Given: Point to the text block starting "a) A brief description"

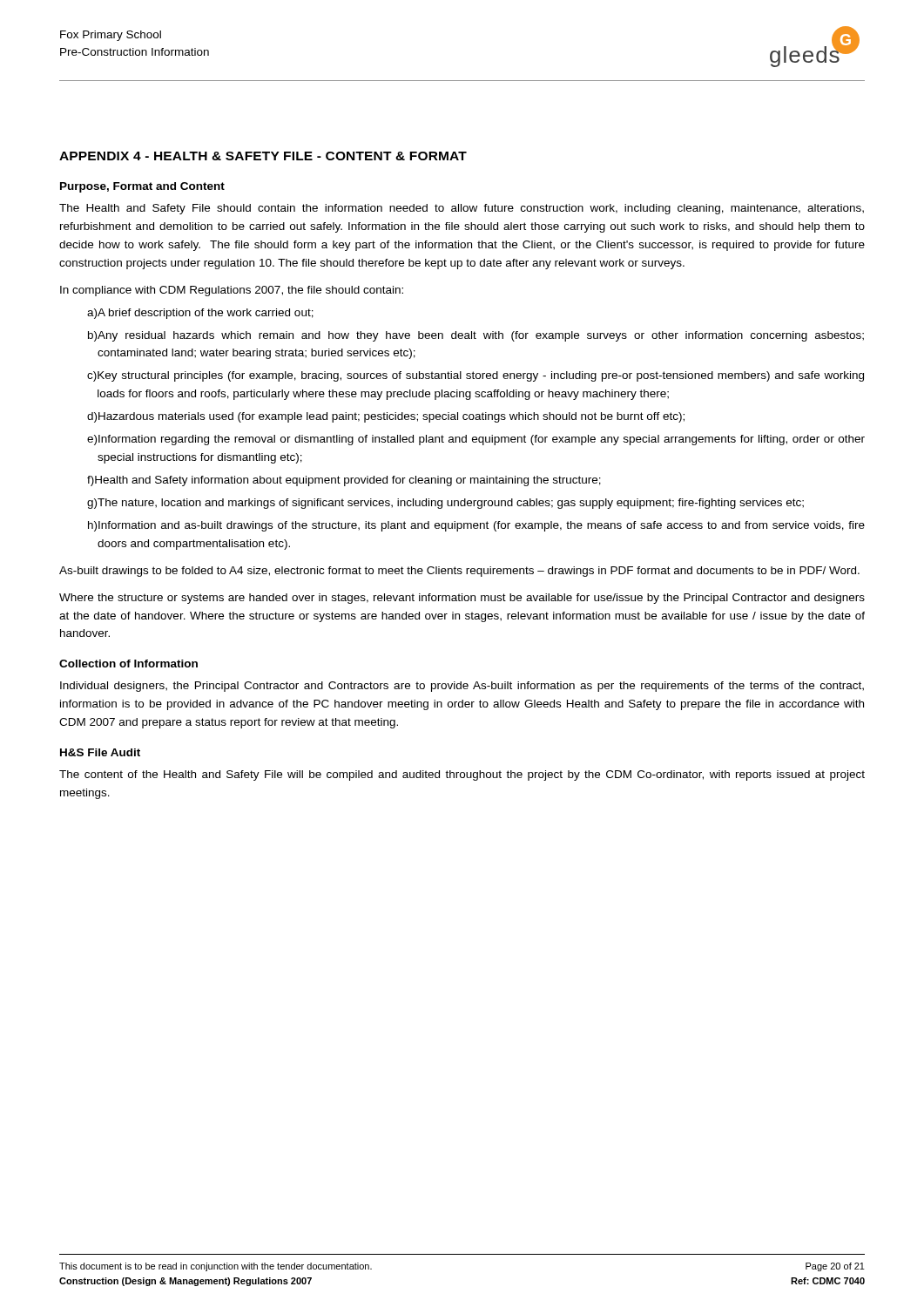Looking at the screenshot, I should coord(200,314).
